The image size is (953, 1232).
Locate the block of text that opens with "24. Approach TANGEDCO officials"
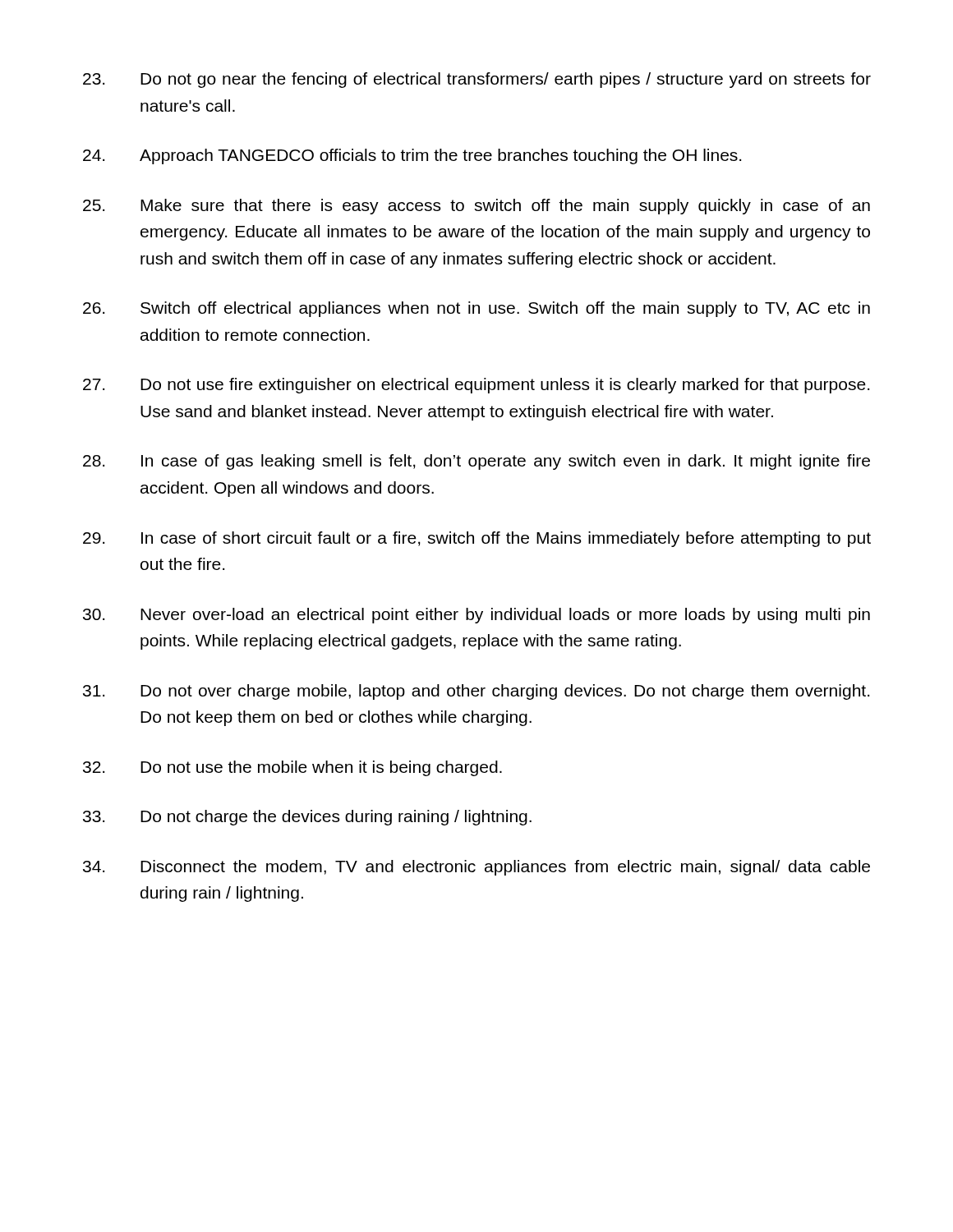pyautogui.click(x=476, y=156)
